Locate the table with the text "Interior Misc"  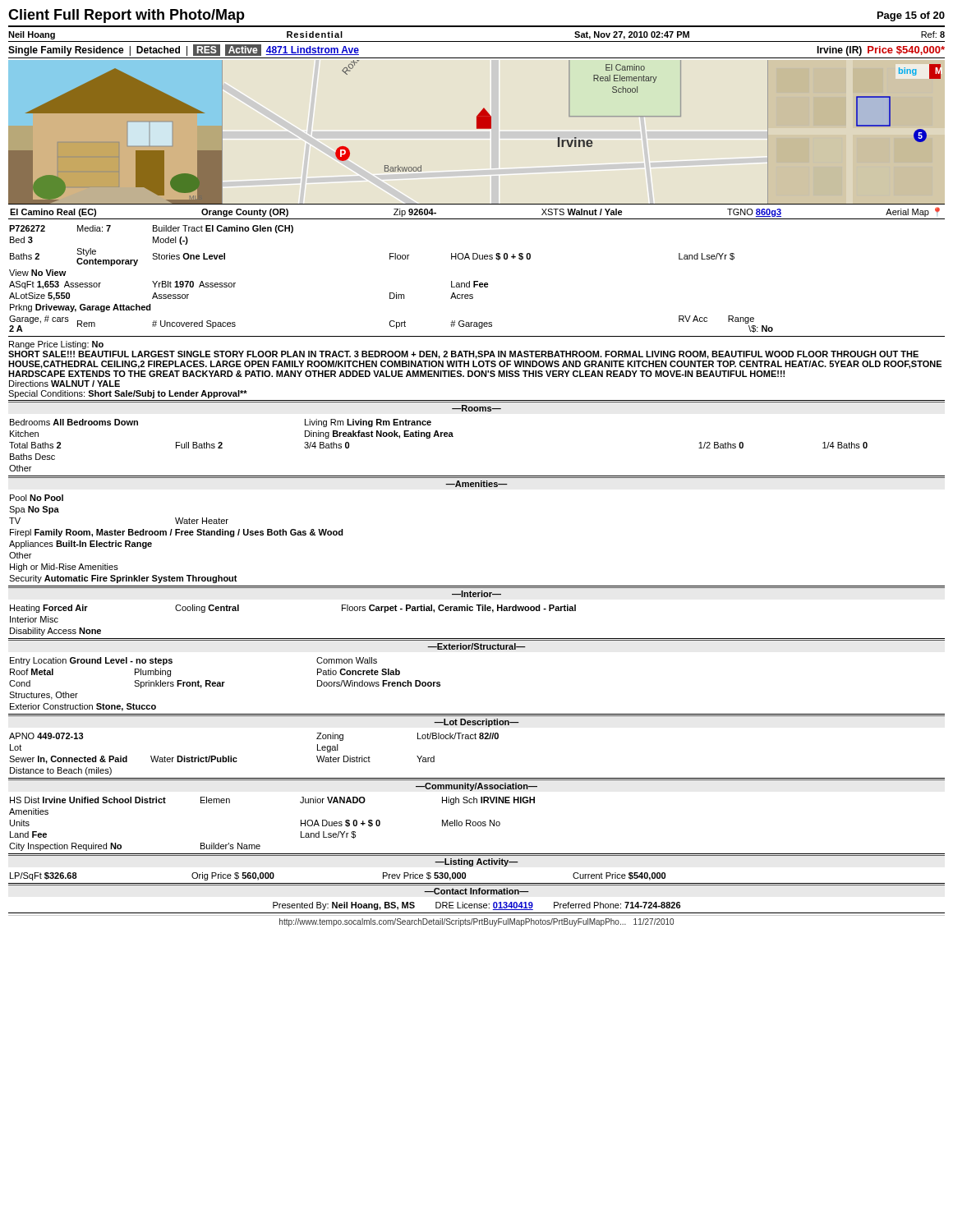476,620
